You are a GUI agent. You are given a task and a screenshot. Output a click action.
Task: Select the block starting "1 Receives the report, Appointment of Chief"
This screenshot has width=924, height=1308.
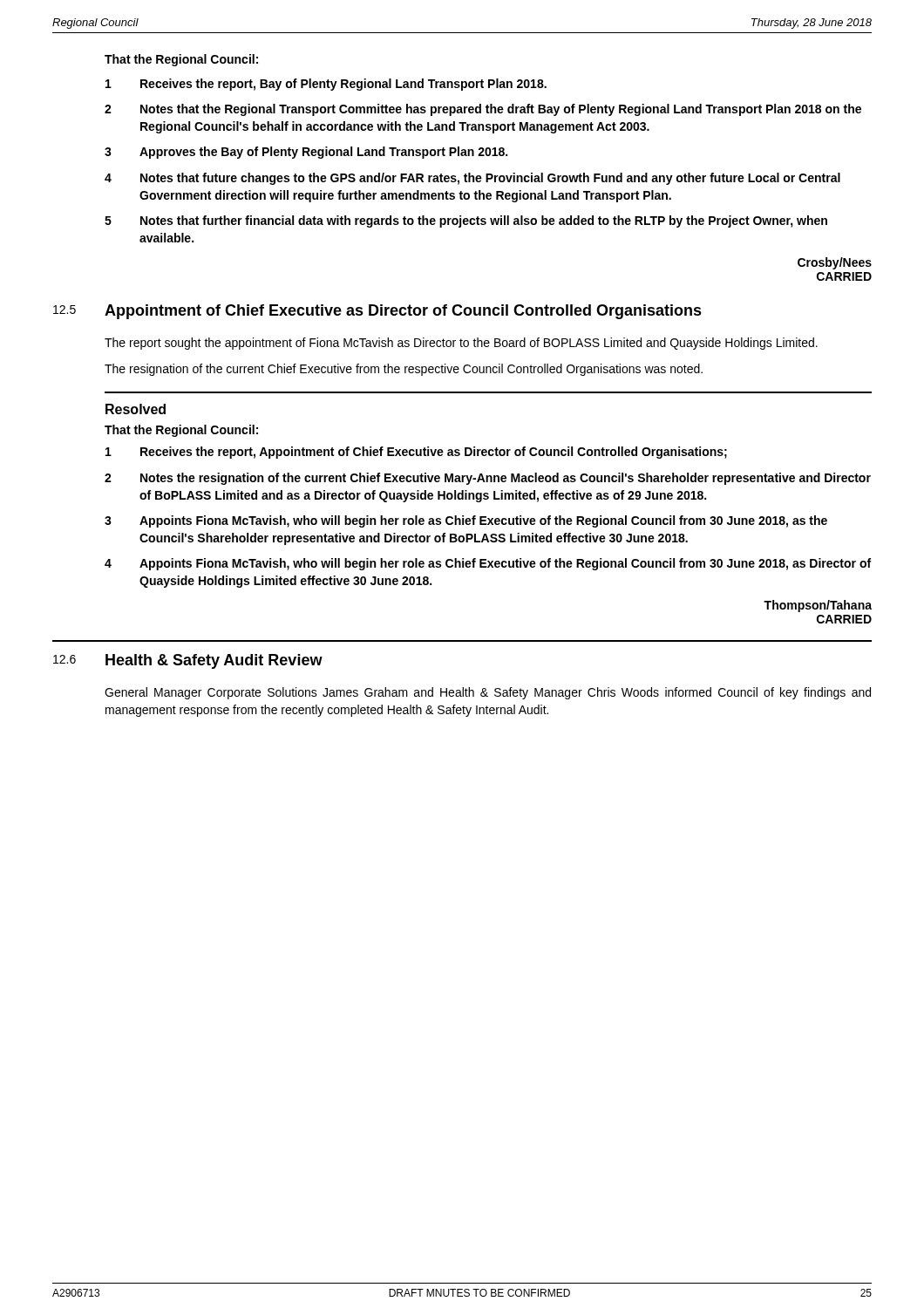488,453
